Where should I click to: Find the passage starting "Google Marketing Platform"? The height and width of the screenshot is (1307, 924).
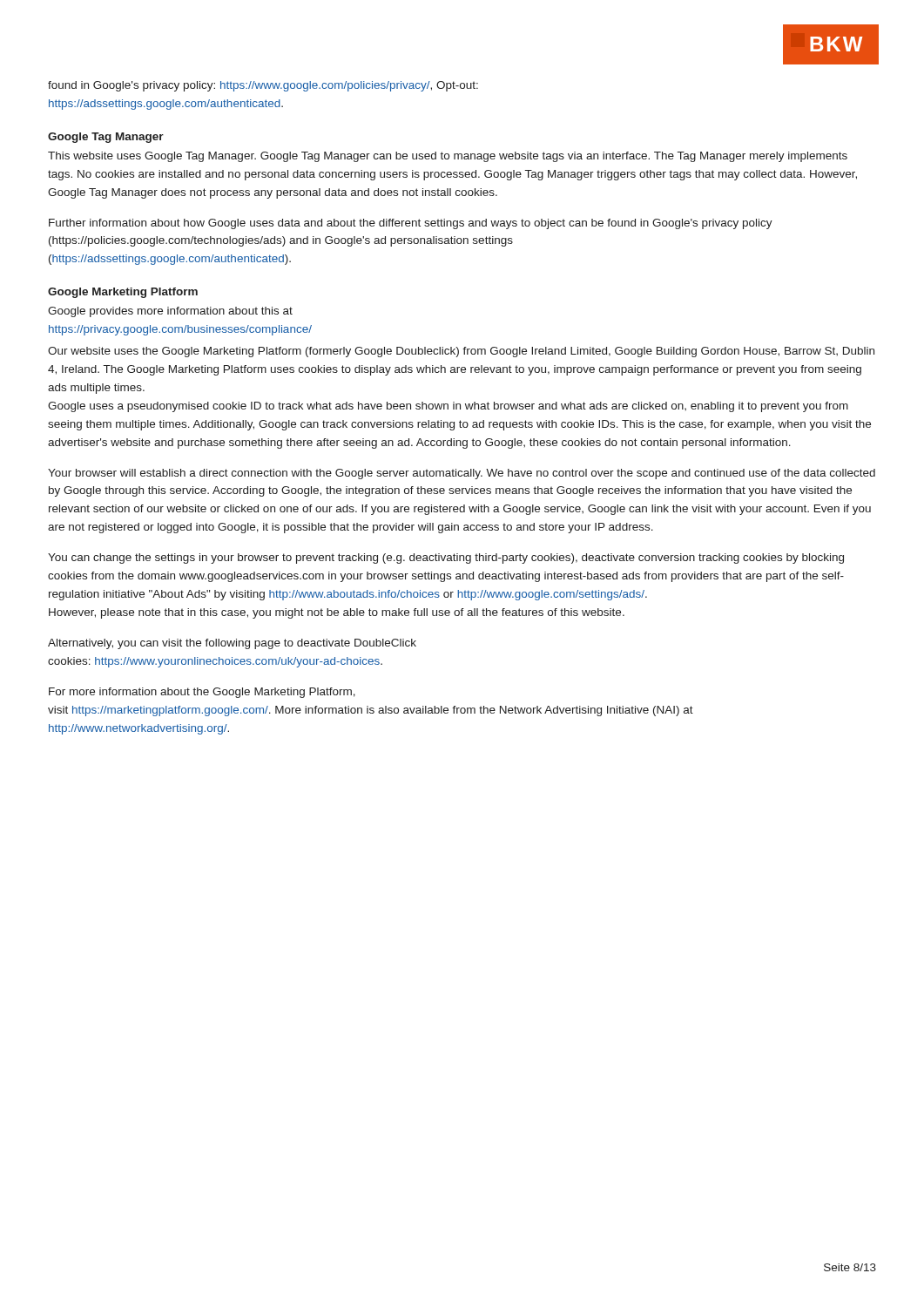click(123, 292)
